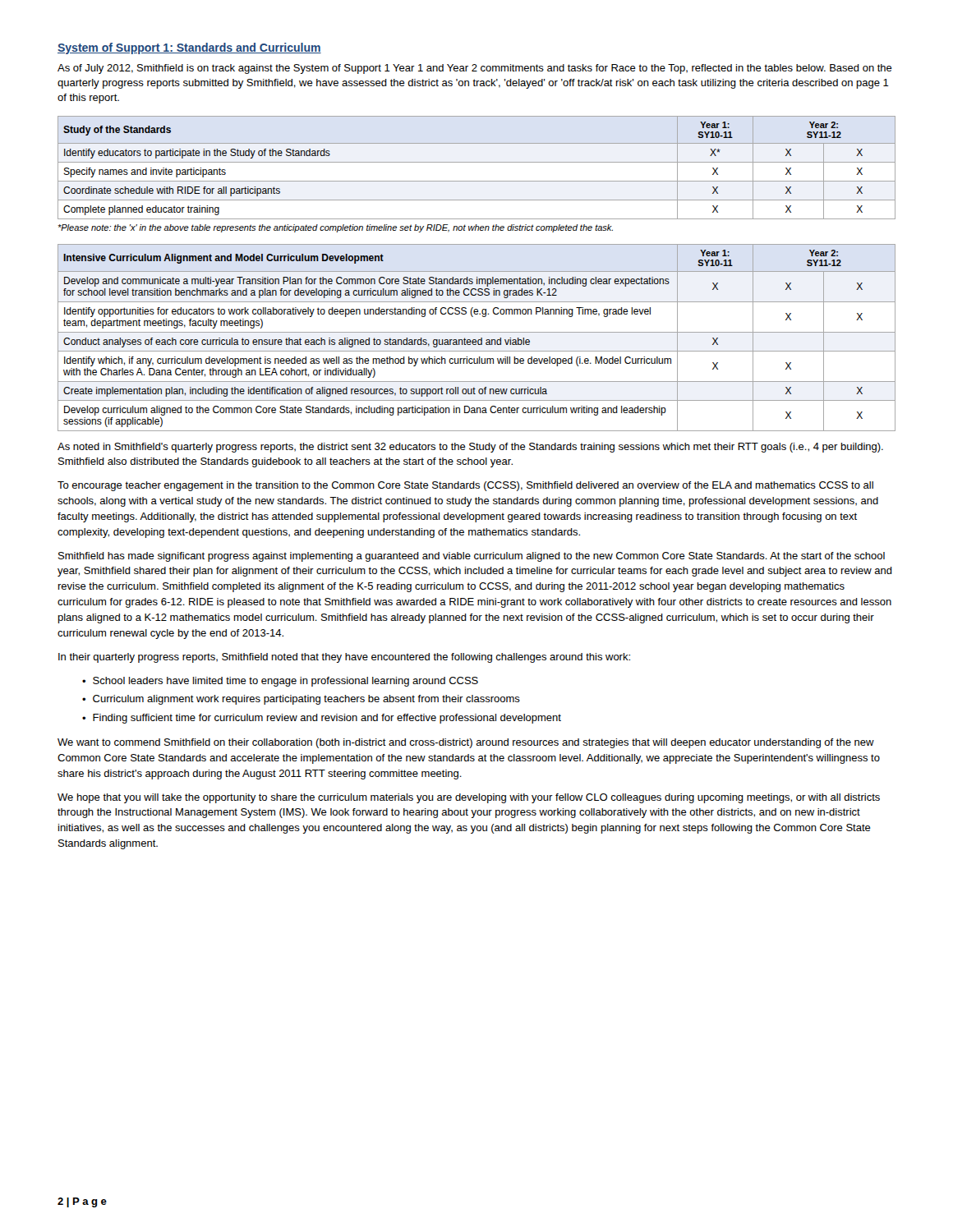Click the passage that begins "We hope that you"
Image resolution: width=953 pixels, height=1232 pixels.
(x=469, y=820)
